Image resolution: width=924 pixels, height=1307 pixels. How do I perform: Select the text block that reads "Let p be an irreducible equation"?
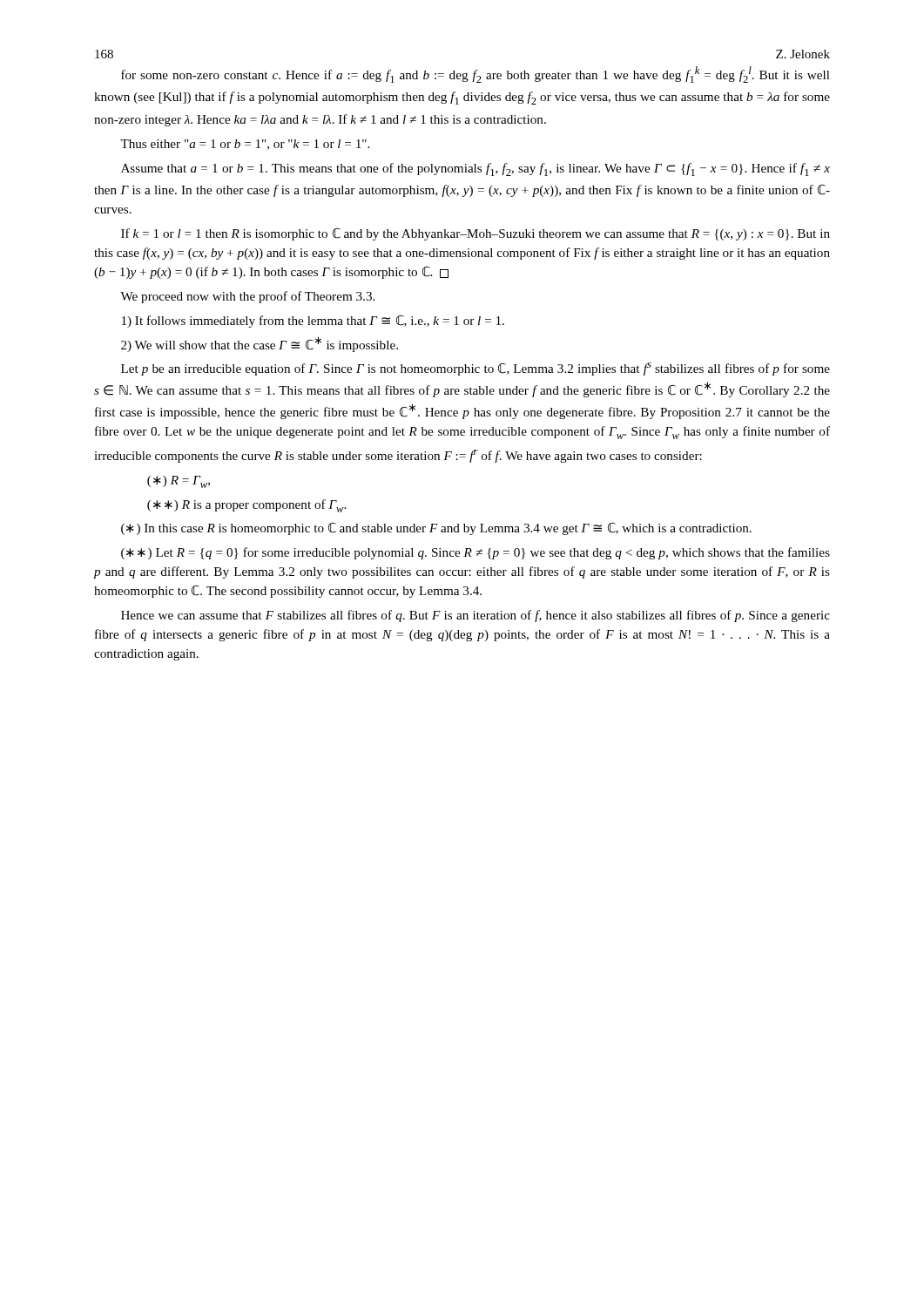(x=462, y=411)
